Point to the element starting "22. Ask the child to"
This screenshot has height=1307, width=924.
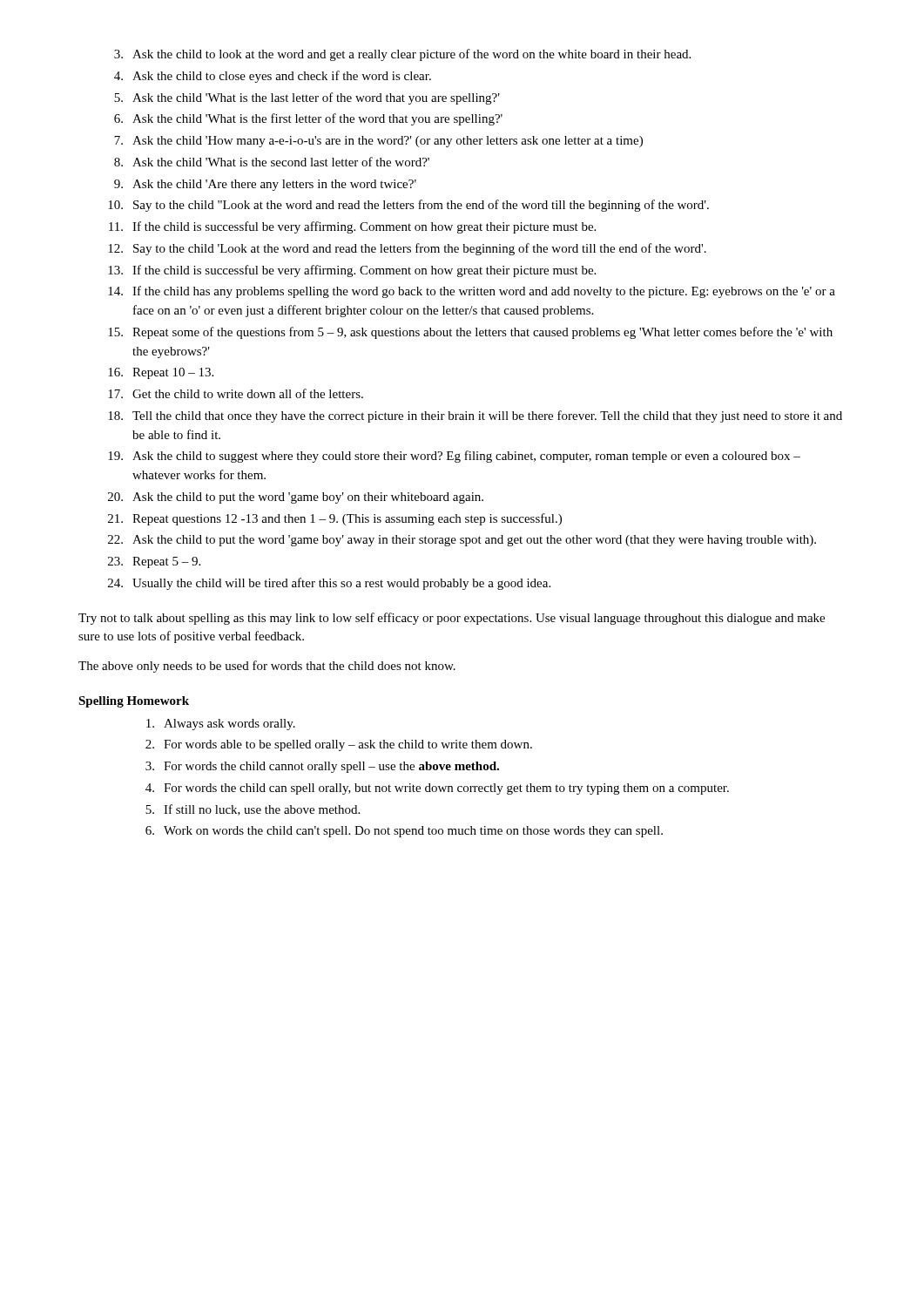pos(462,540)
